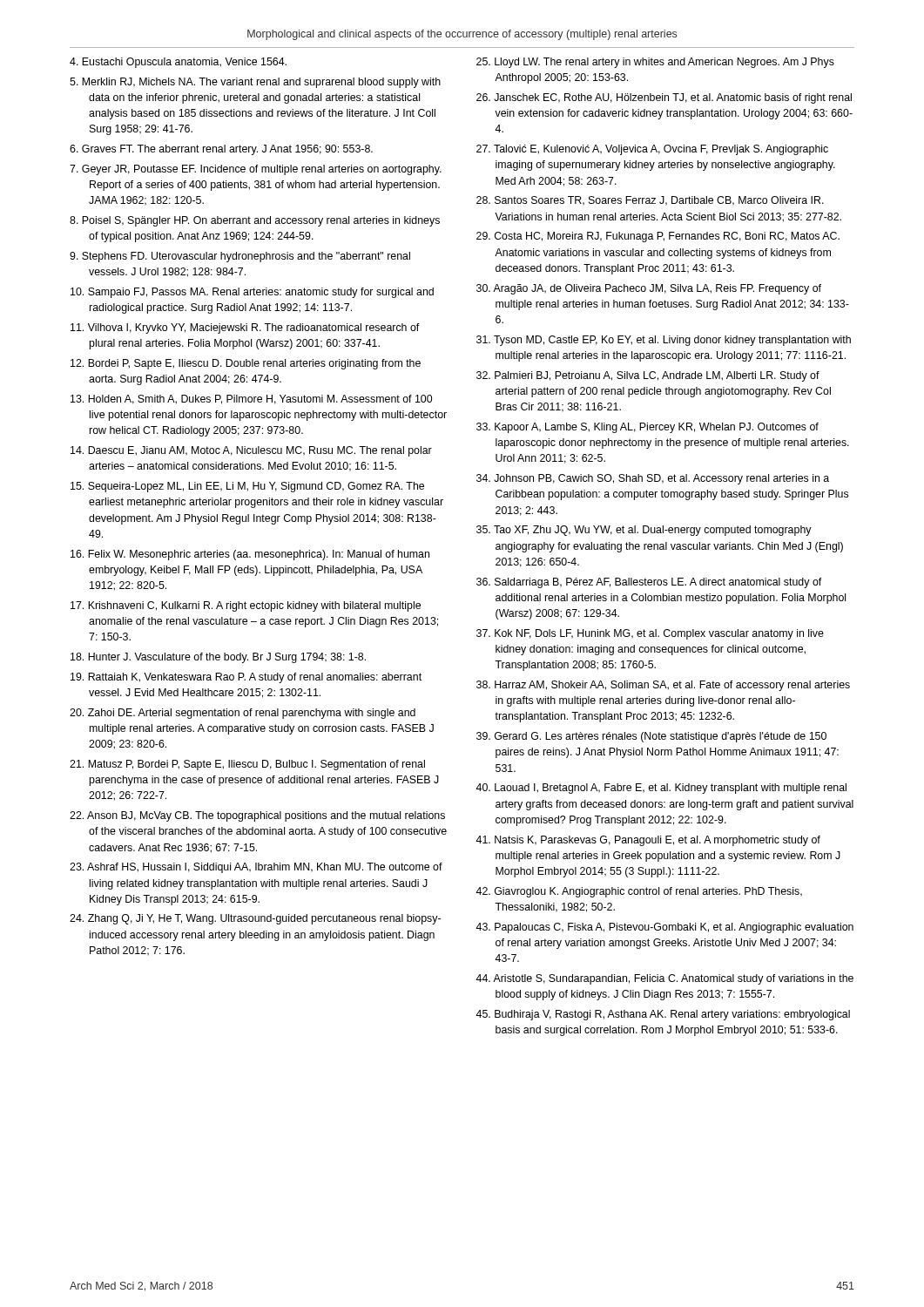Point to the block beginning "17. Krishnaveni C, Kulkarni R. A right"
Viewport: 924px width, 1307px height.
[254, 621]
